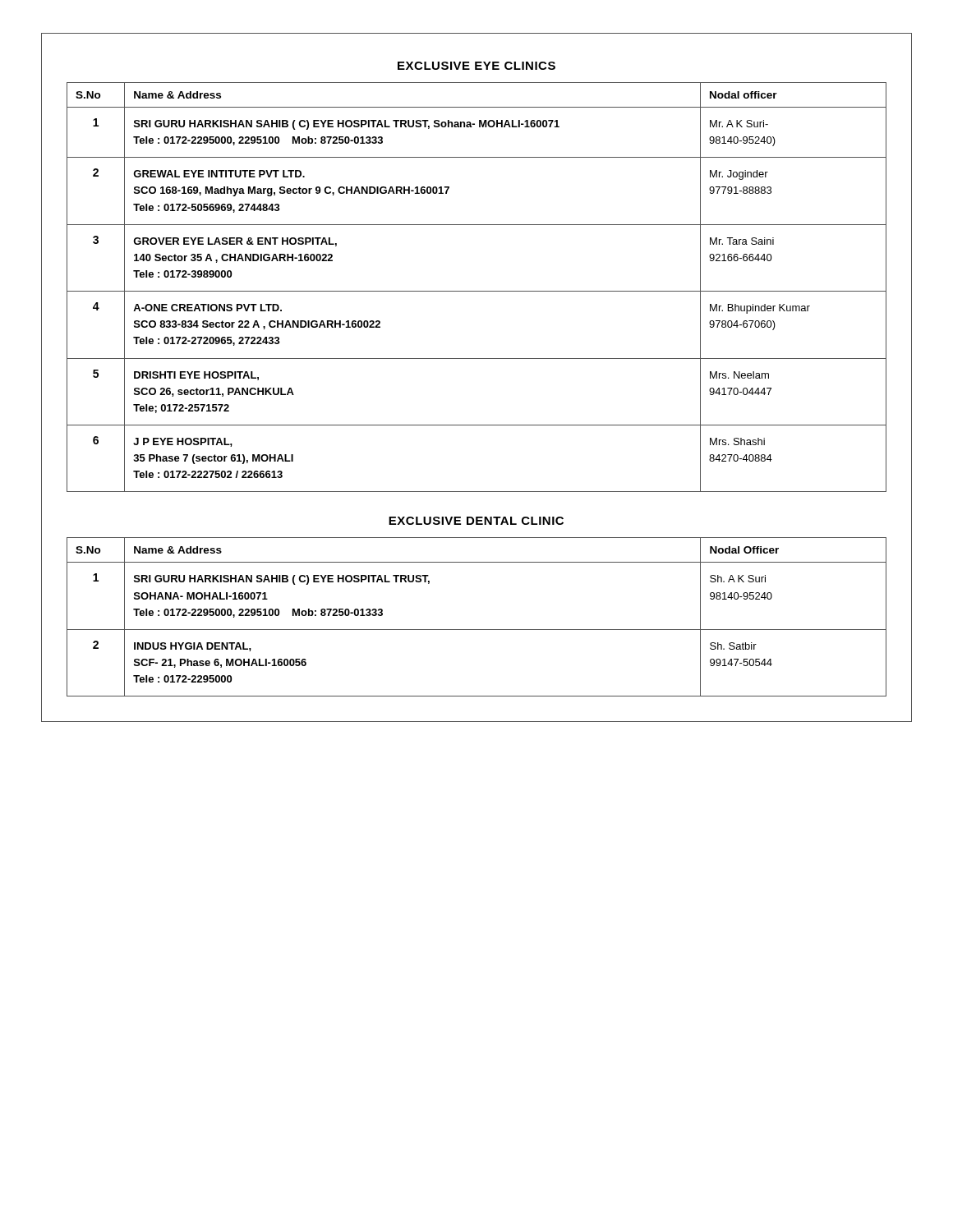This screenshot has height=1232, width=953.
Task: Locate the title containing "EXCLUSIVE EYE CLINICS"
Action: [x=476, y=65]
